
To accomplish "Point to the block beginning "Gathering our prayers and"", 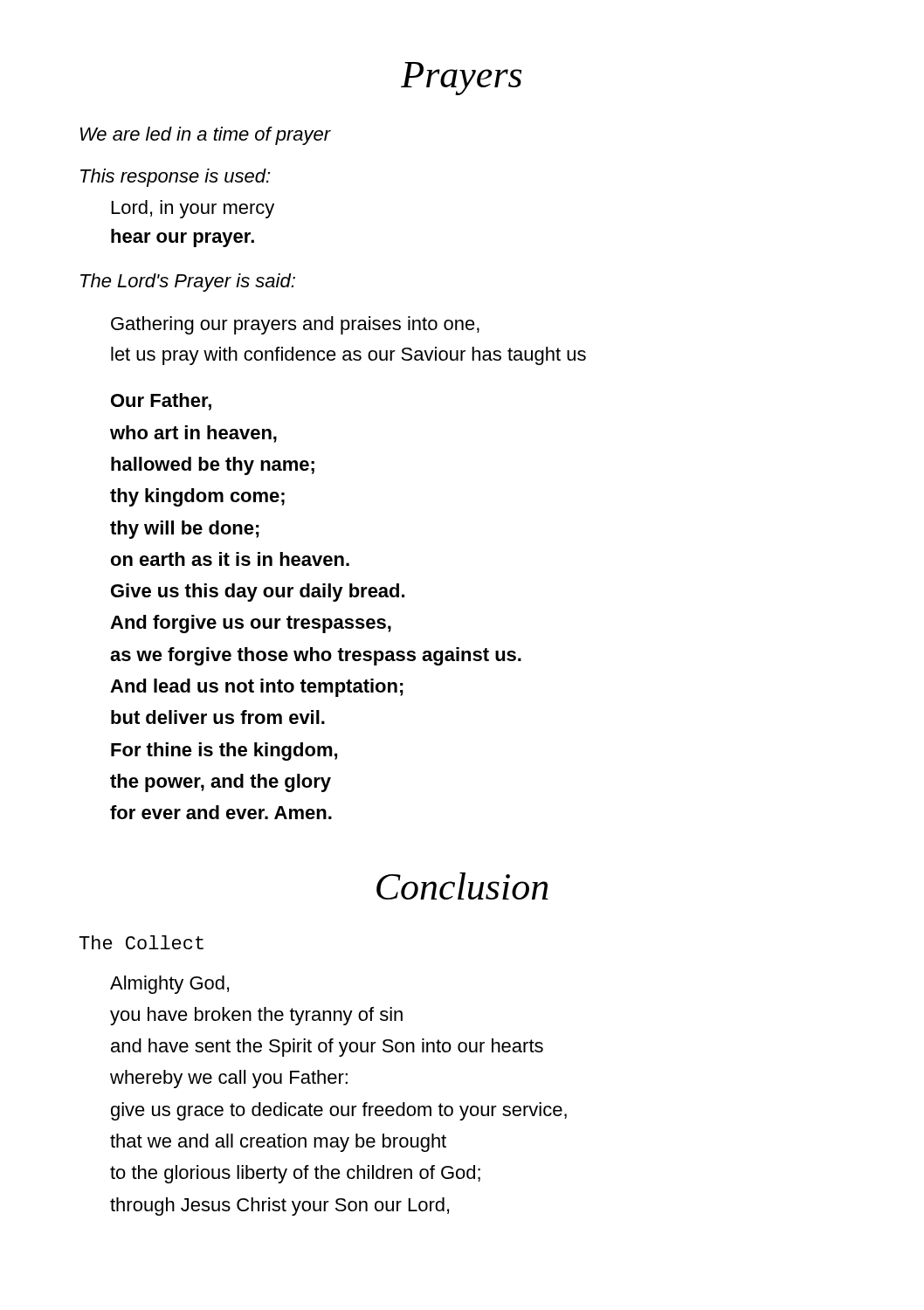I will (x=348, y=339).
